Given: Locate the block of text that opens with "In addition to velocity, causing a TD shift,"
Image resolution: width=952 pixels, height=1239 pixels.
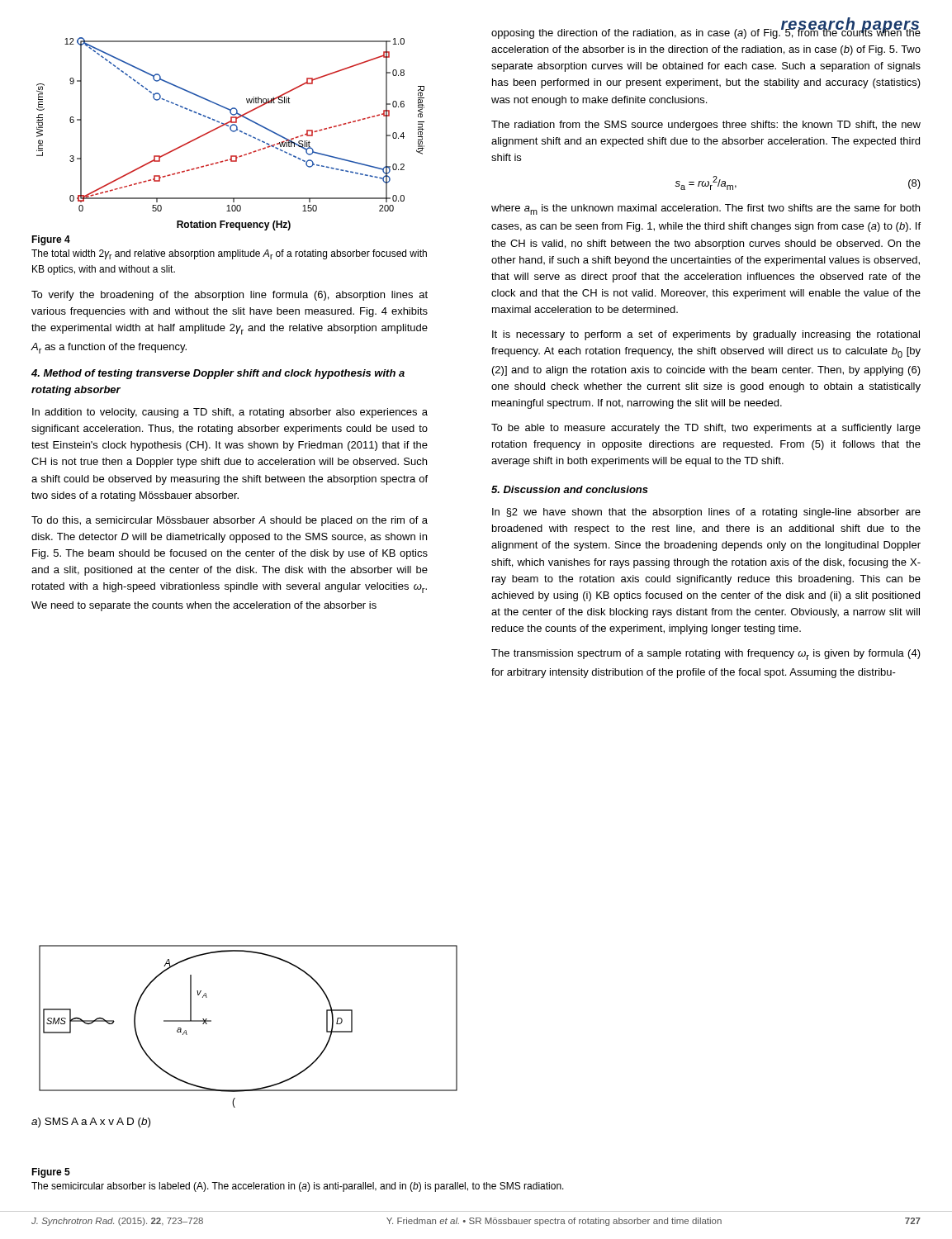Looking at the screenshot, I should [x=230, y=453].
